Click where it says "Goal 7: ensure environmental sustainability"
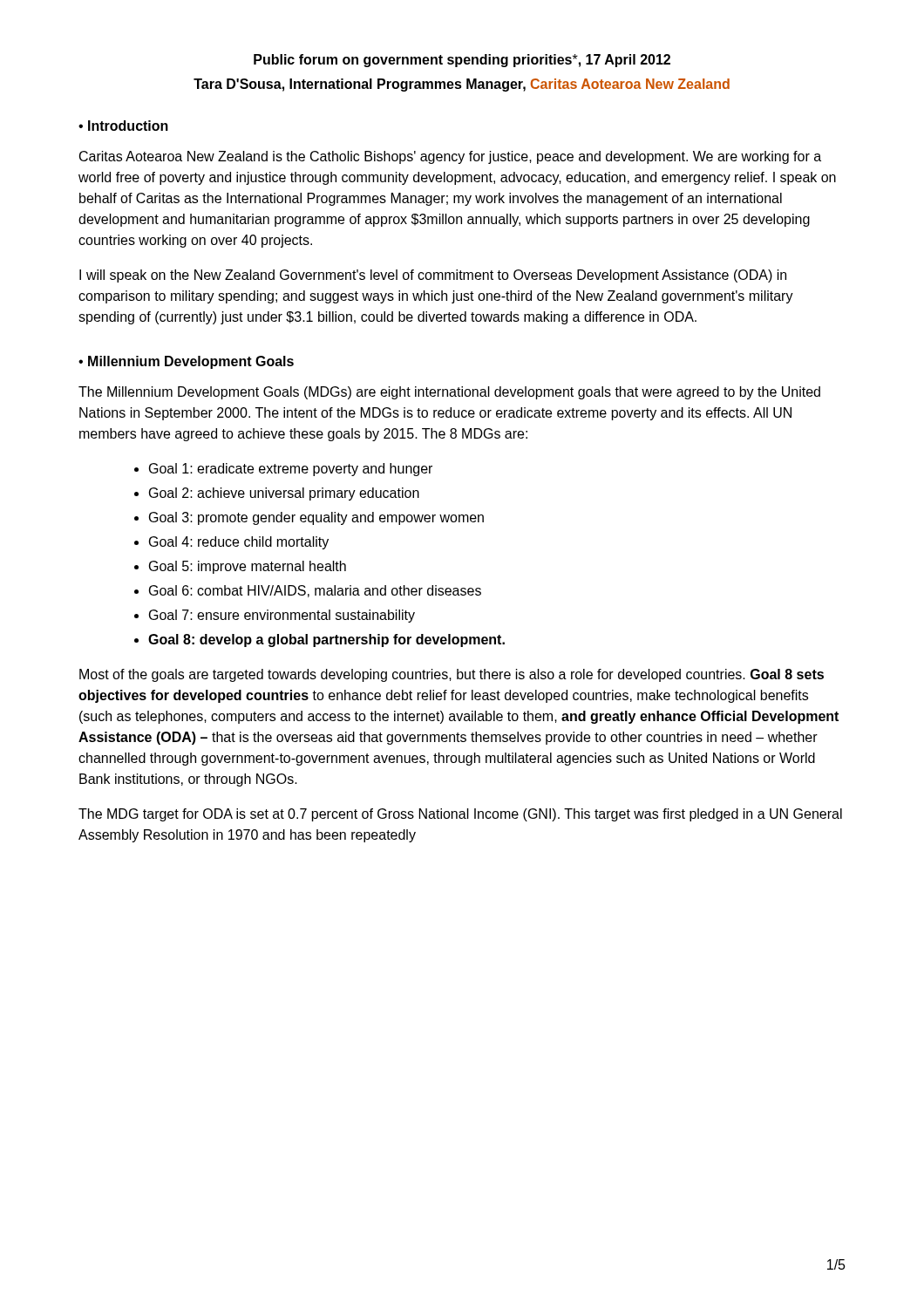The height and width of the screenshot is (1308, 924). click(x=275, y=616)
